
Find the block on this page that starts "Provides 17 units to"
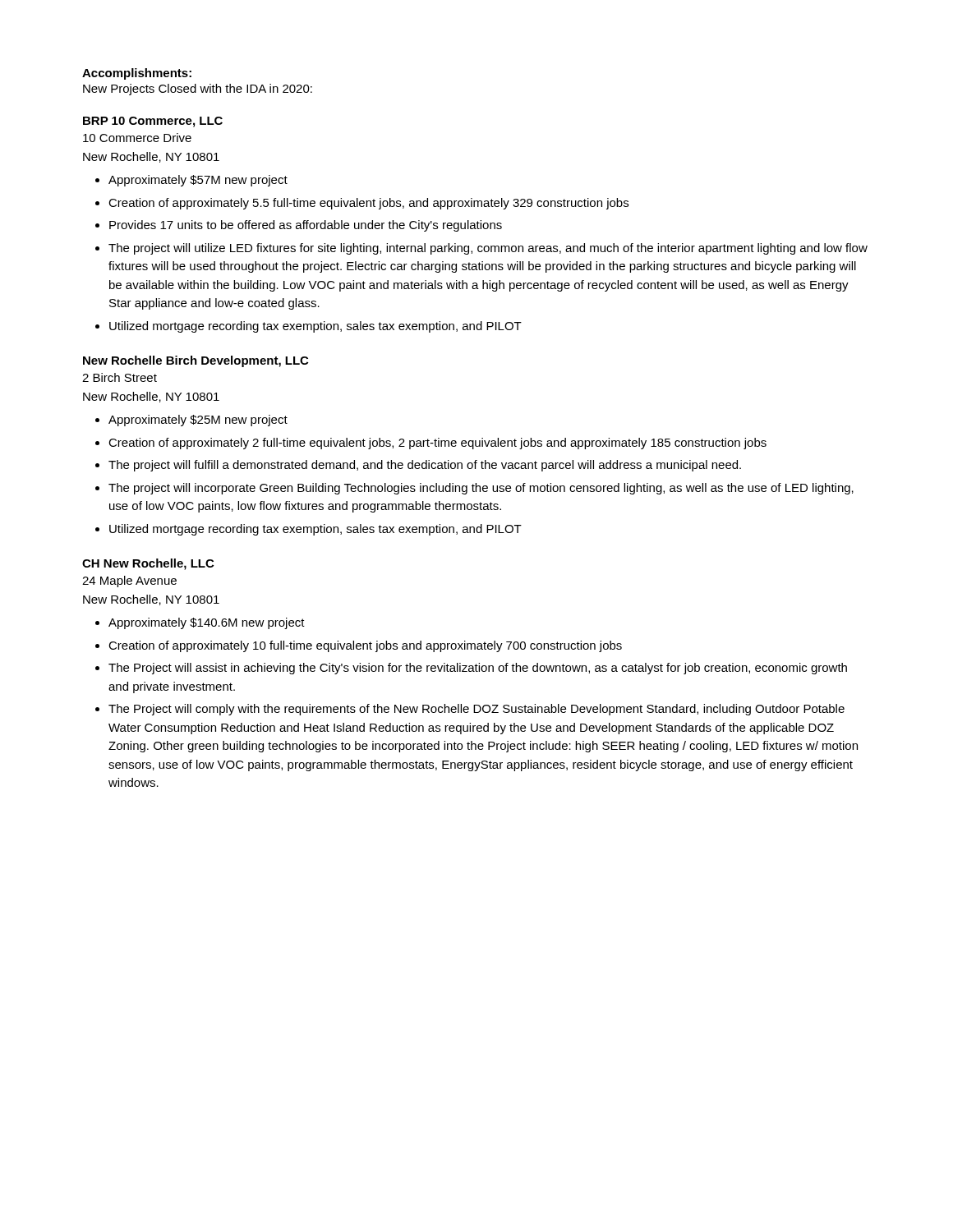point(305,225)
